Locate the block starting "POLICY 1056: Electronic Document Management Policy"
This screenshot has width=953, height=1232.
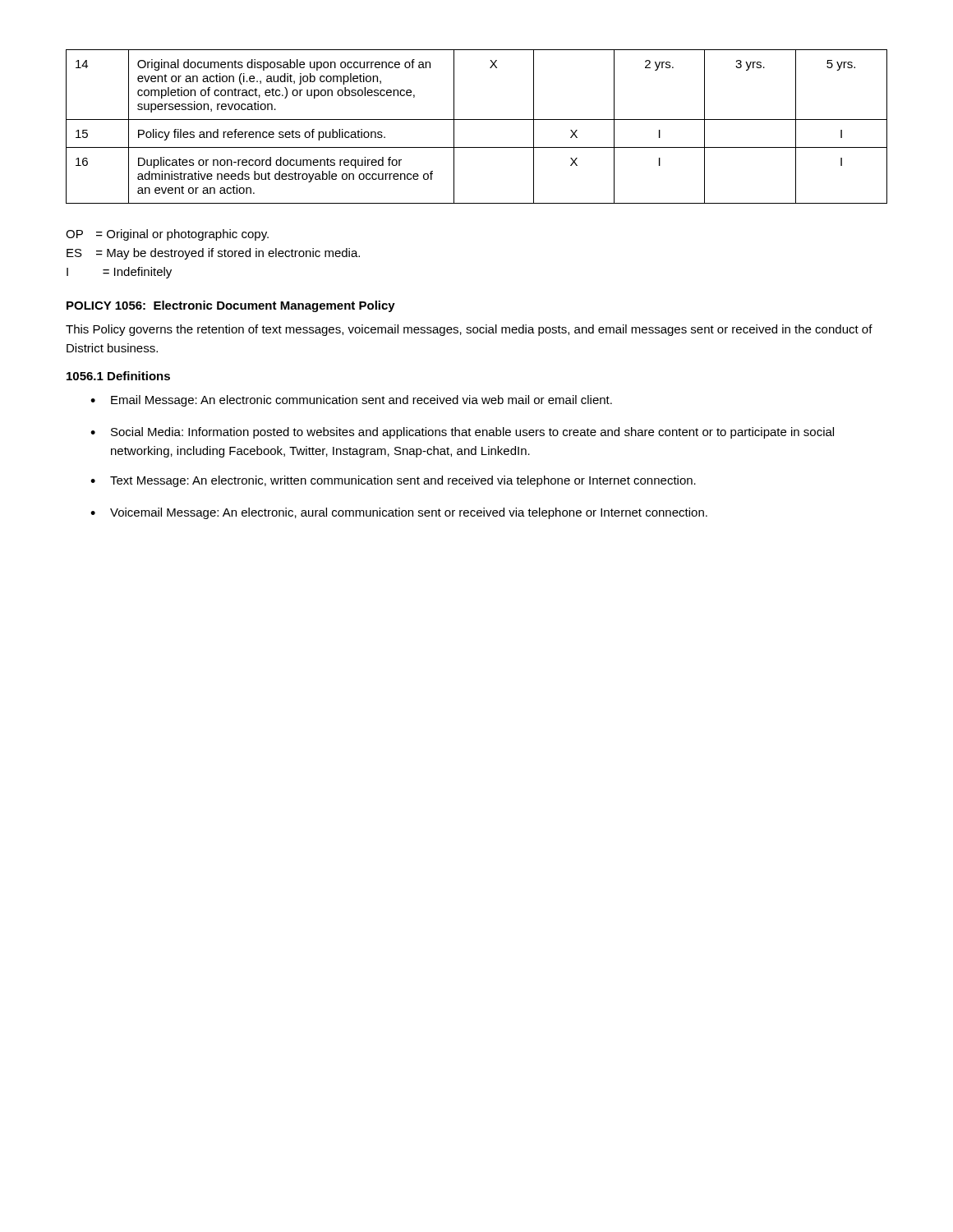coord(230,305)
